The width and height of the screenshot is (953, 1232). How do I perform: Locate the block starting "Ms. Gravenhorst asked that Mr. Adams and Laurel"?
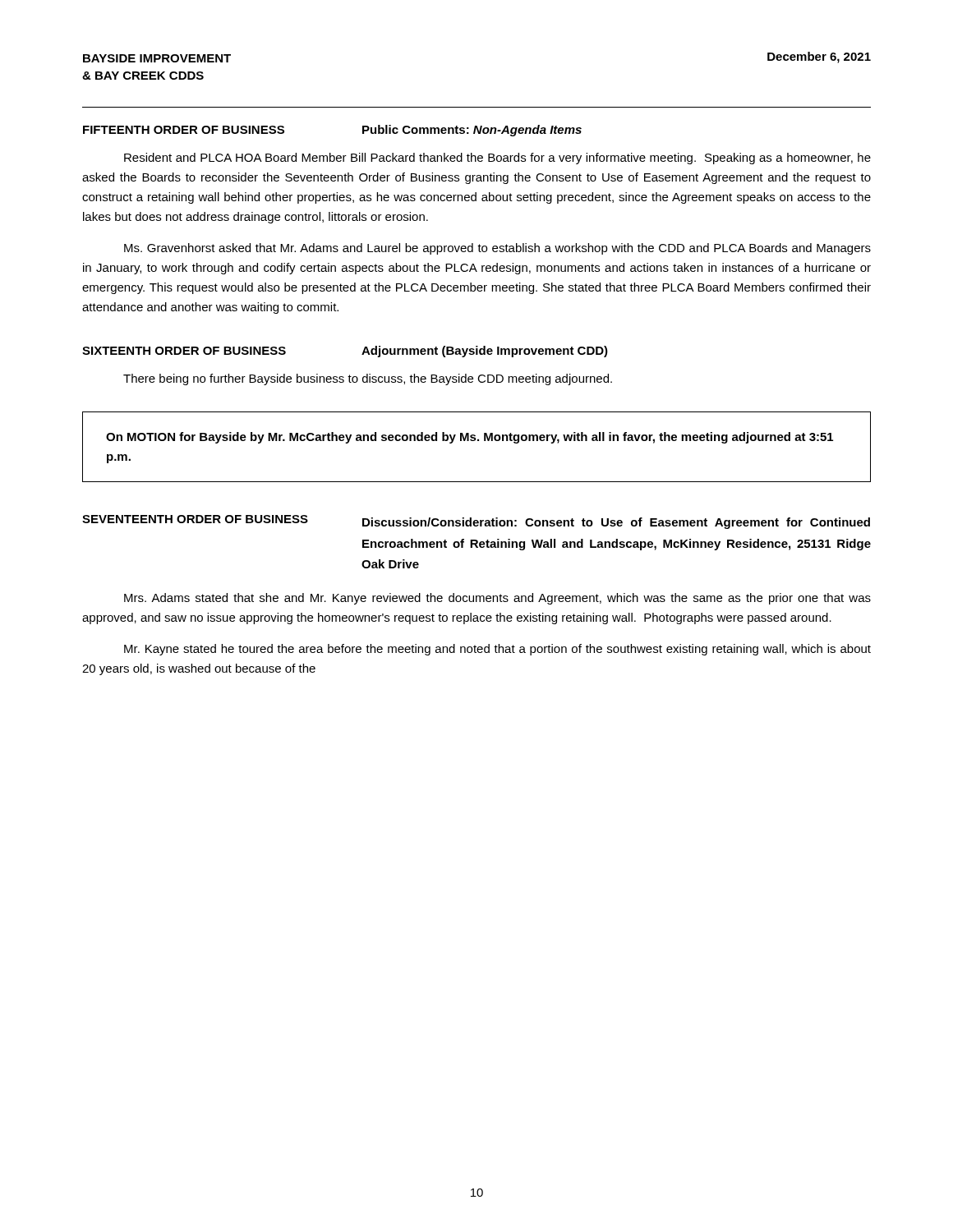[x=476, y=277]
